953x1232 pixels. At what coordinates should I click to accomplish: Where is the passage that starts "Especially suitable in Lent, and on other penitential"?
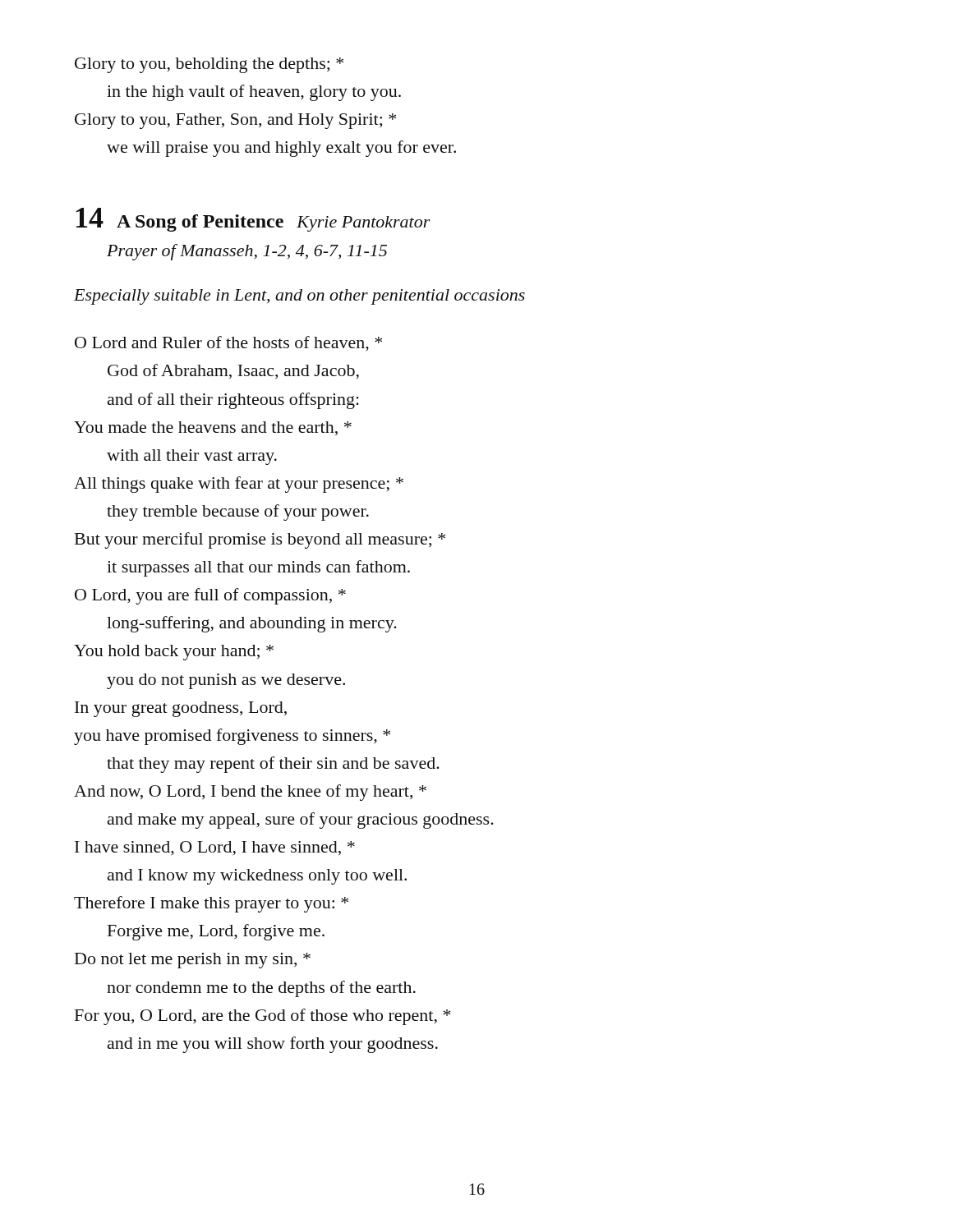[300, 295]
